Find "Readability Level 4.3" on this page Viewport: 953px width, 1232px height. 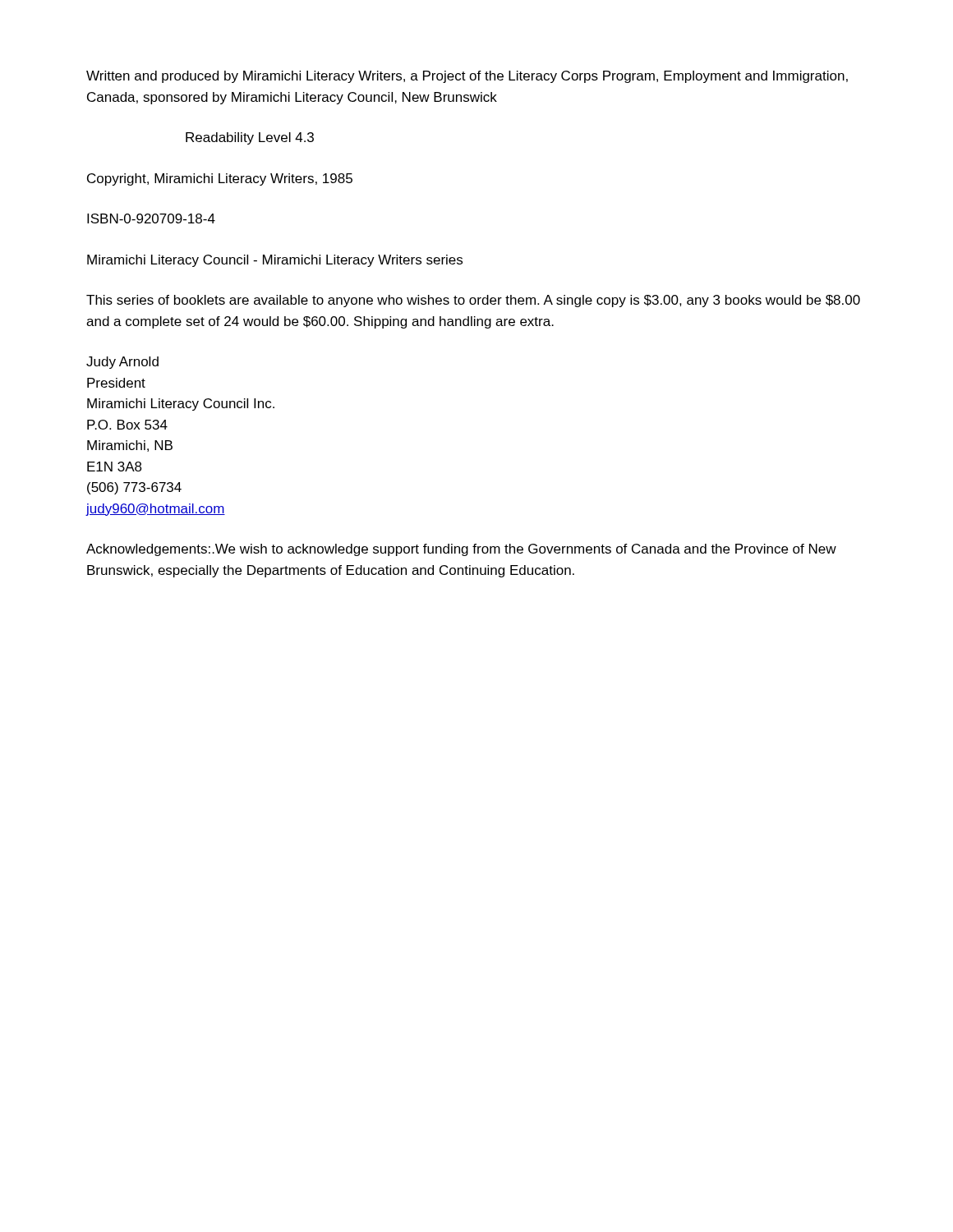coord(250,138)
